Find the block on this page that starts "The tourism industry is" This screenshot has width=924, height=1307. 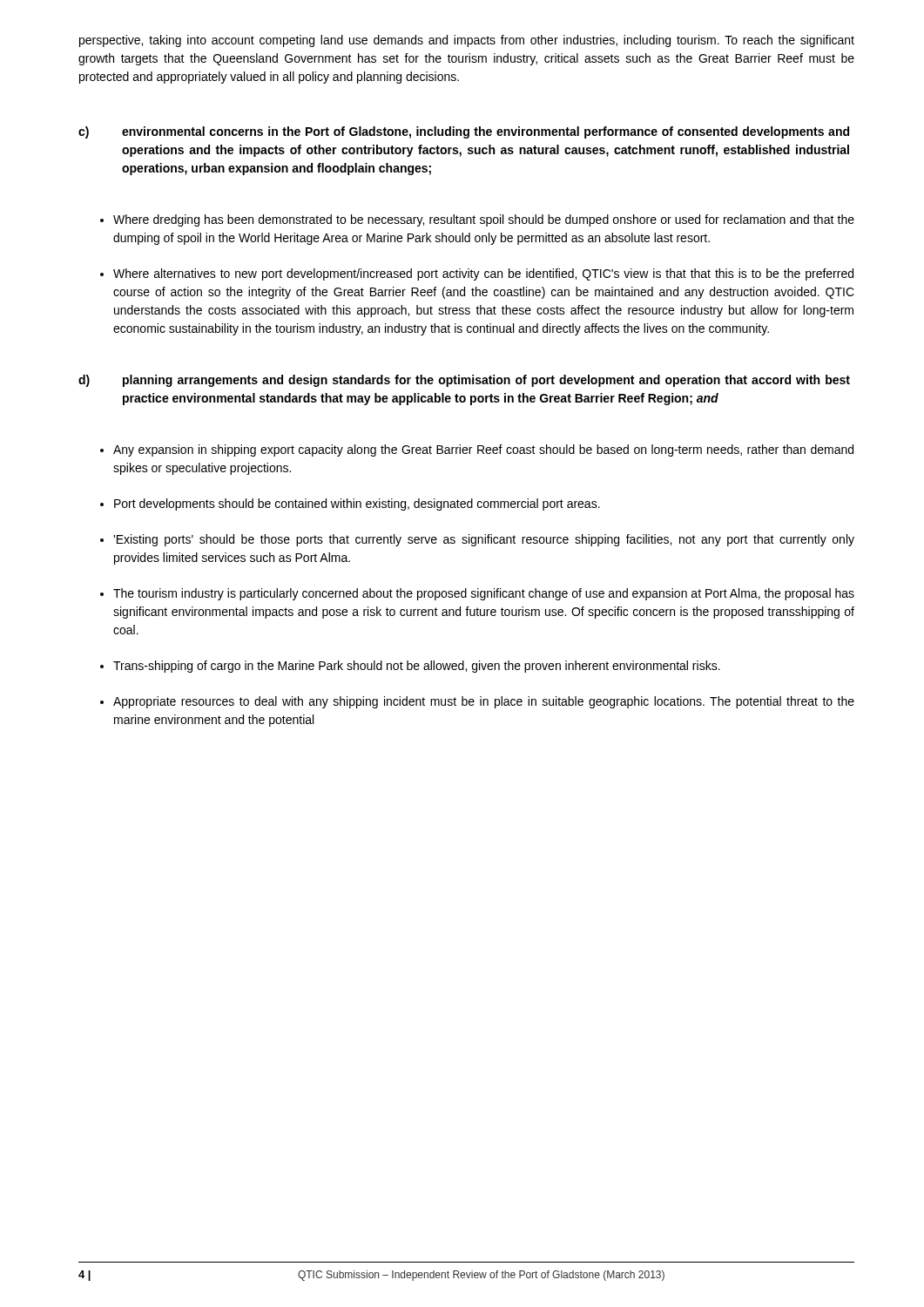coord(484,612)
